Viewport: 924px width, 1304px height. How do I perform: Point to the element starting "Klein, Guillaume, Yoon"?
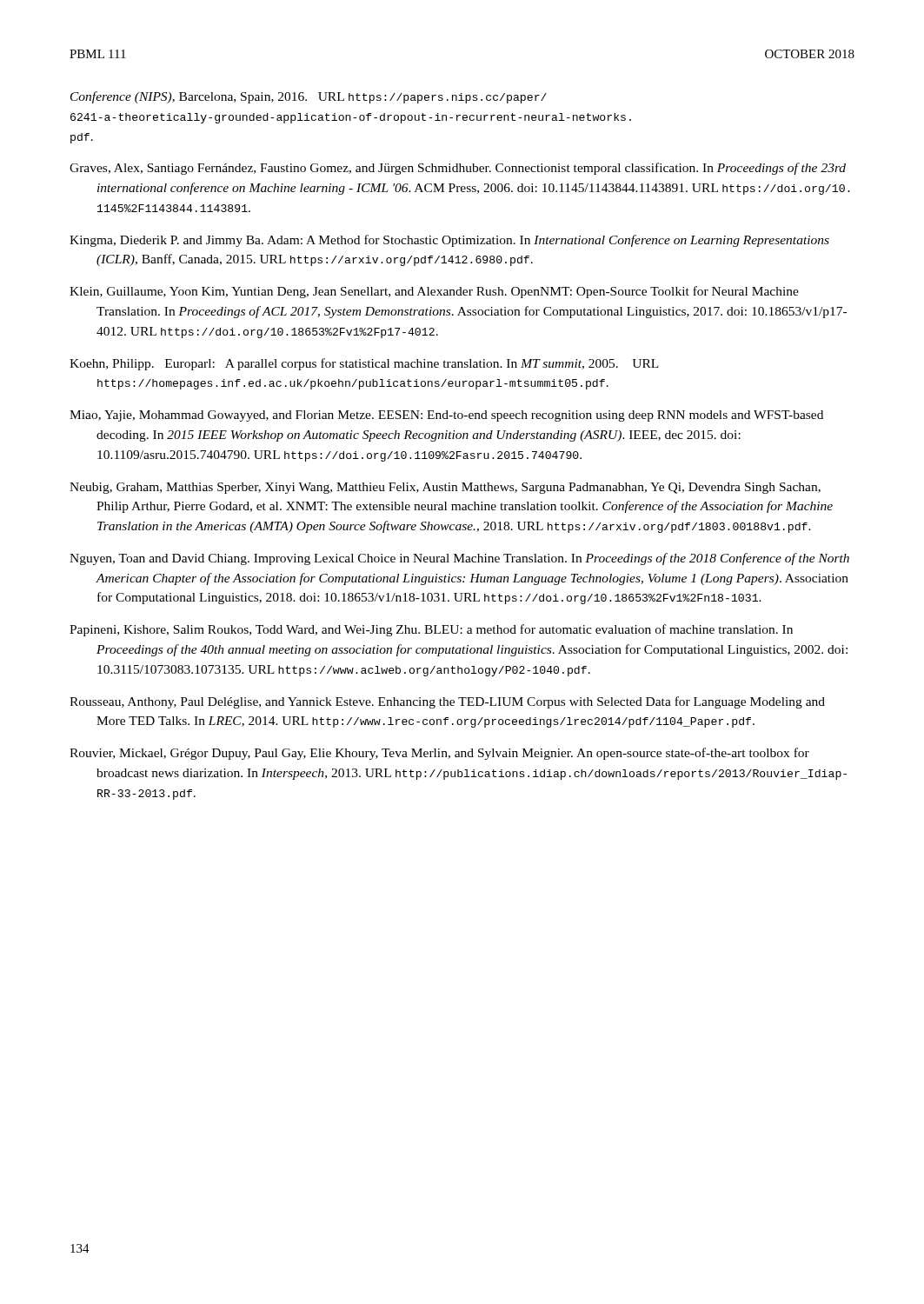pos(462,312)
